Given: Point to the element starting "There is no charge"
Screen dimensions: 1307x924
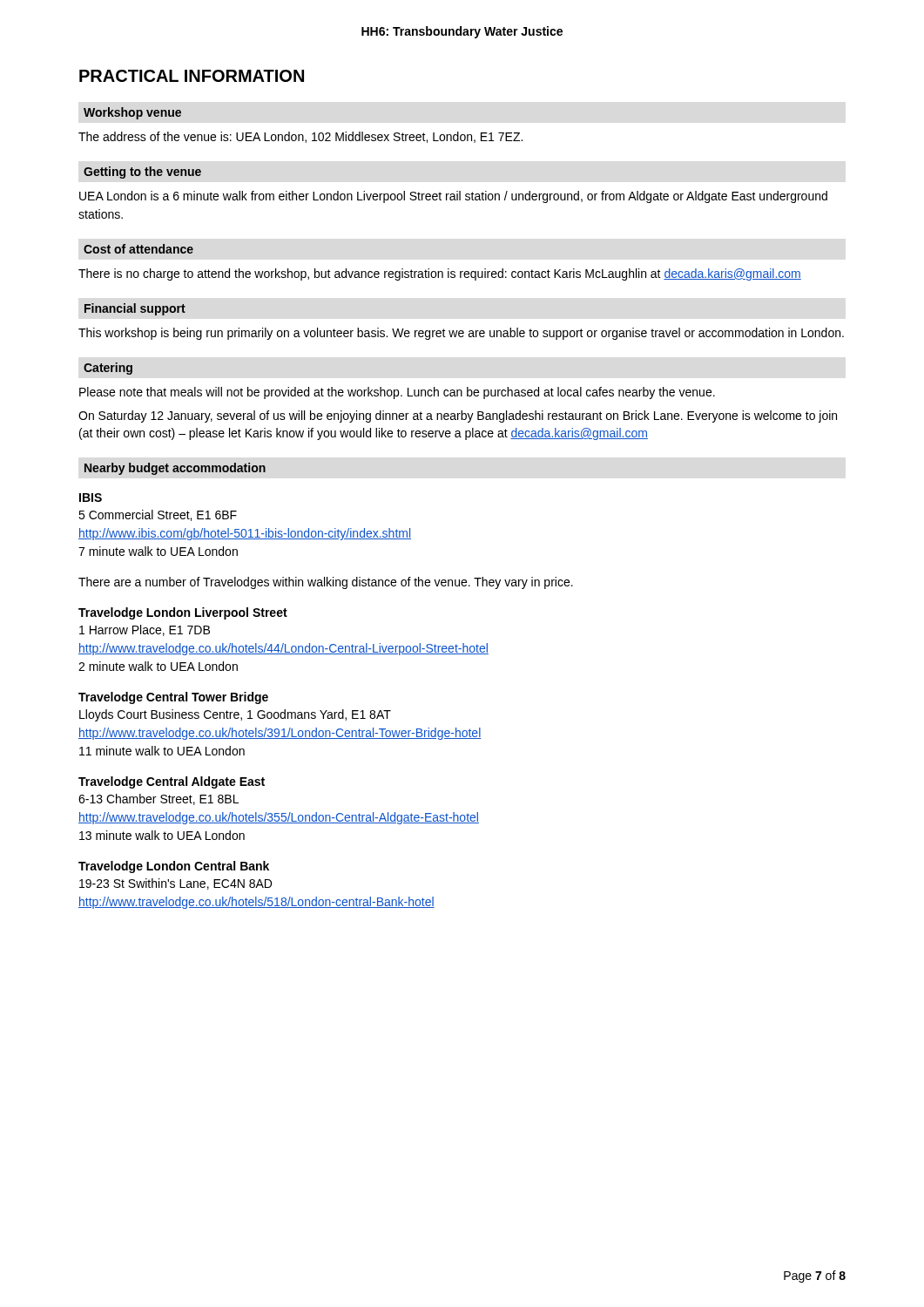Looking at the screenshot, I should [440, 273].
